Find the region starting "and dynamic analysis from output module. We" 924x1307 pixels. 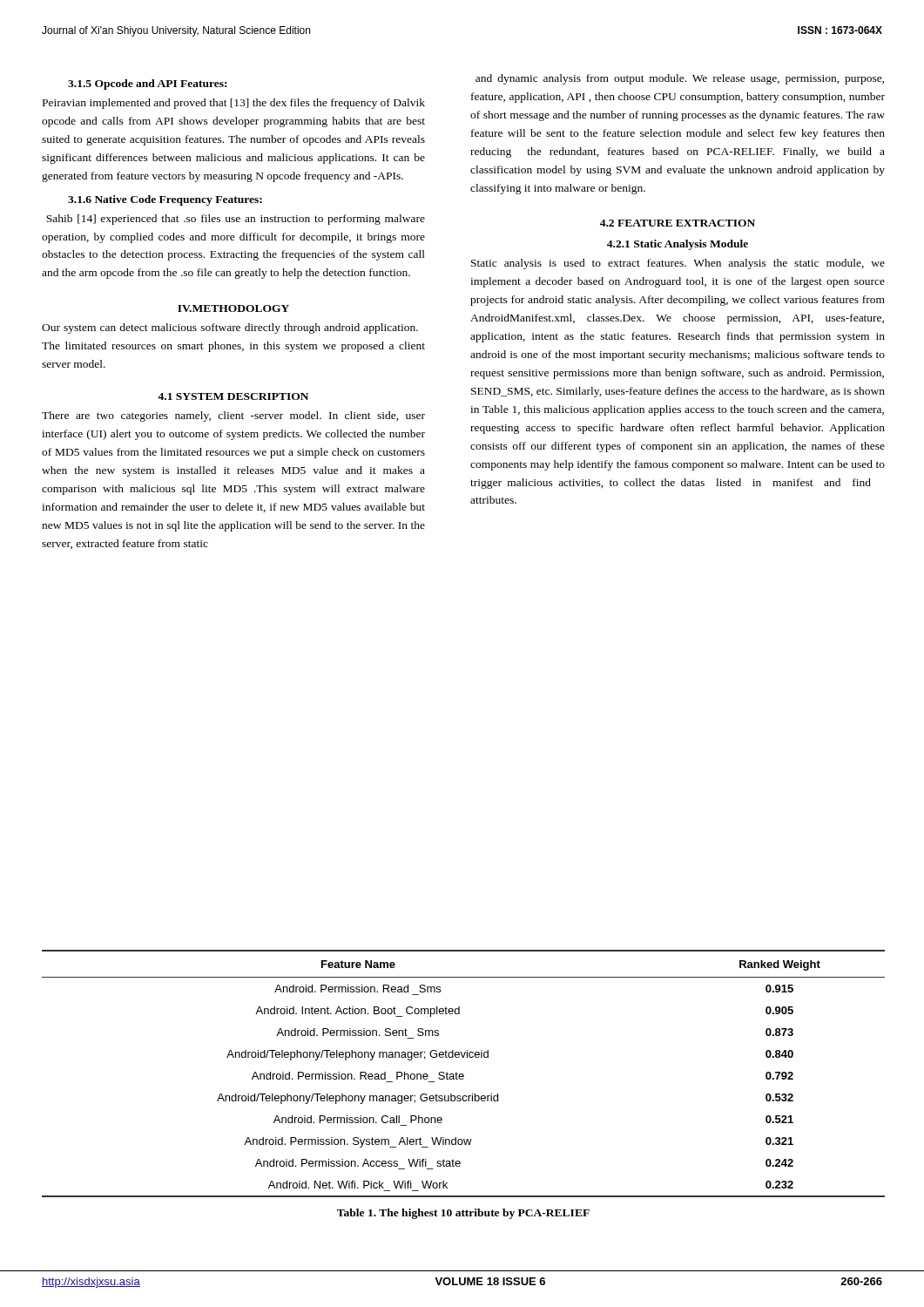[x=678, y=133]
